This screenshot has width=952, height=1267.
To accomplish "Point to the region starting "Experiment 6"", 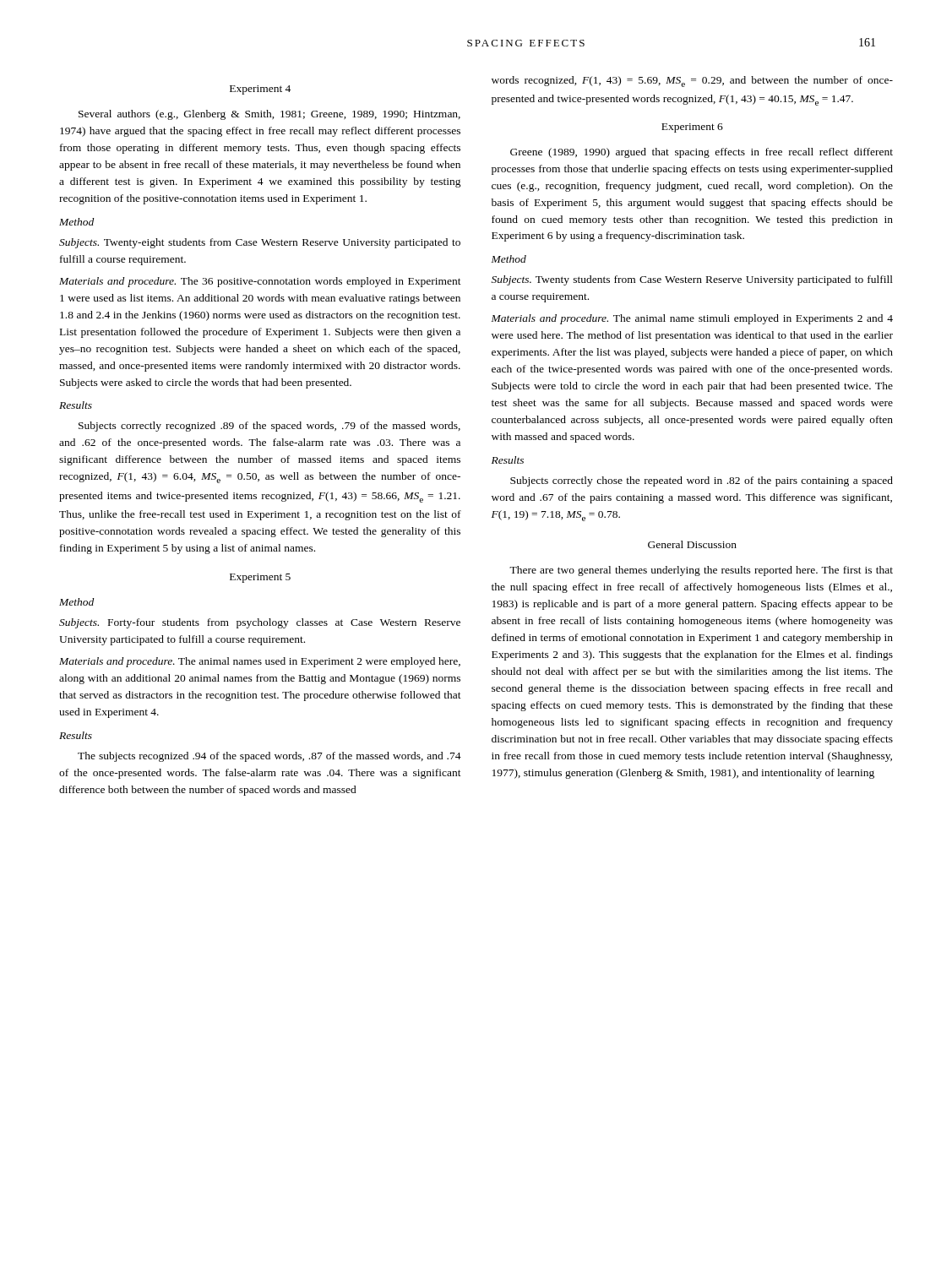I will coord(692,126).
